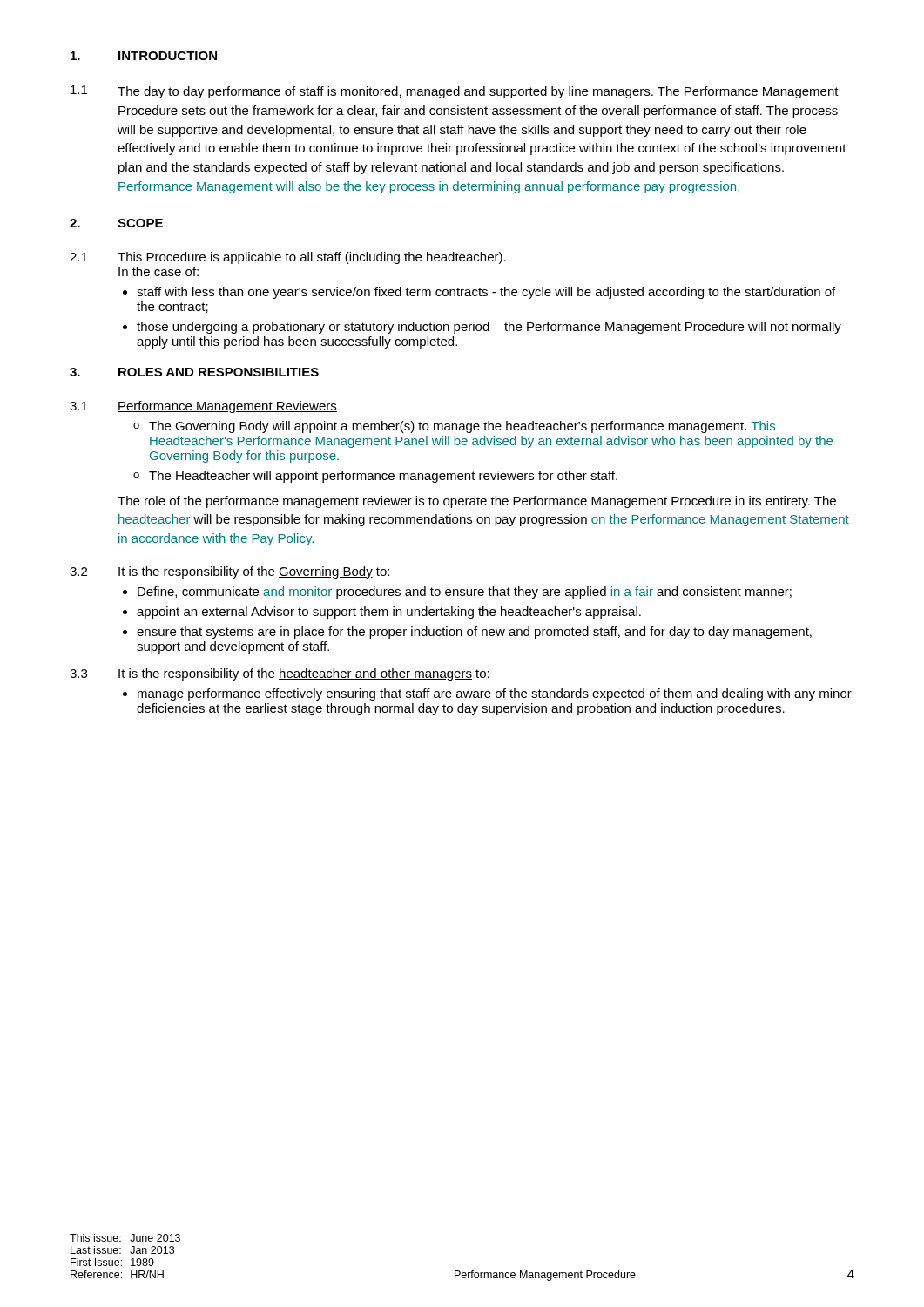Viewport: 924px width, 1307px height.
Task: Find the block on this page that starts "ensure that systems are"
Action: [x=475, y=638]
